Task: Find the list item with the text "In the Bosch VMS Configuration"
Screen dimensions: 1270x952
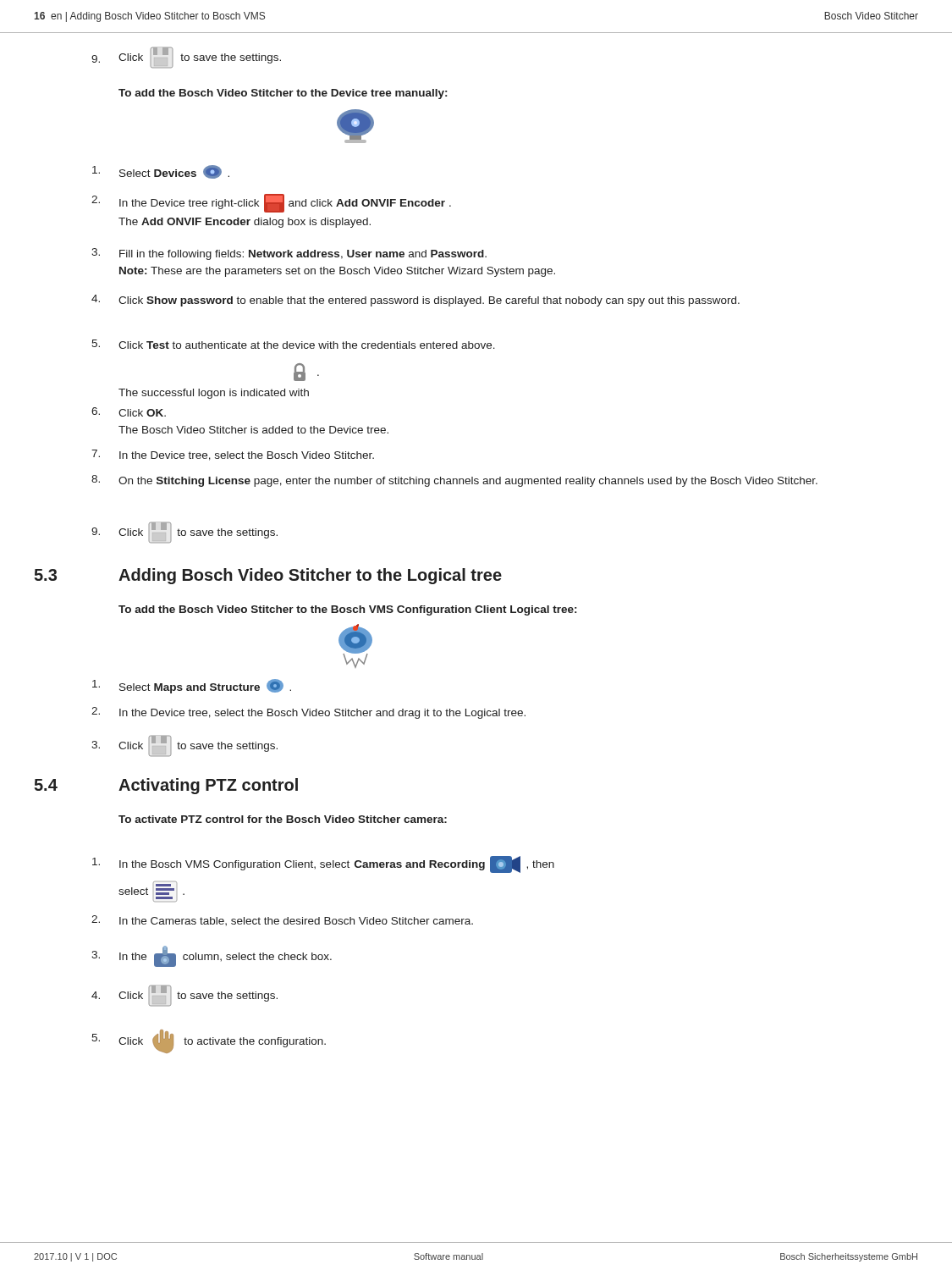Action: [510, 877]
